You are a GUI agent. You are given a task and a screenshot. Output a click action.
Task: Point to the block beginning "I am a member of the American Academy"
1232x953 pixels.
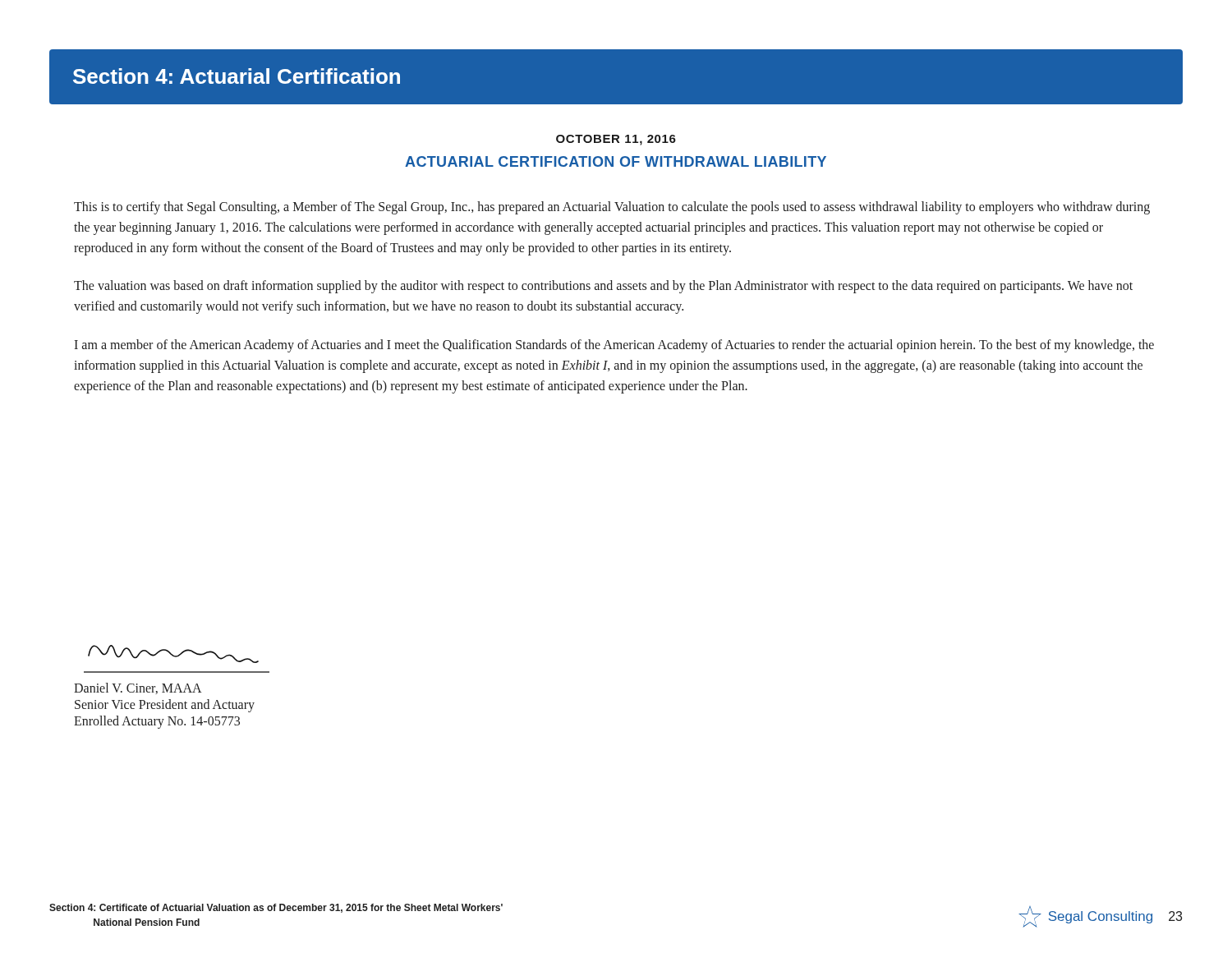[x=614, y=365]
